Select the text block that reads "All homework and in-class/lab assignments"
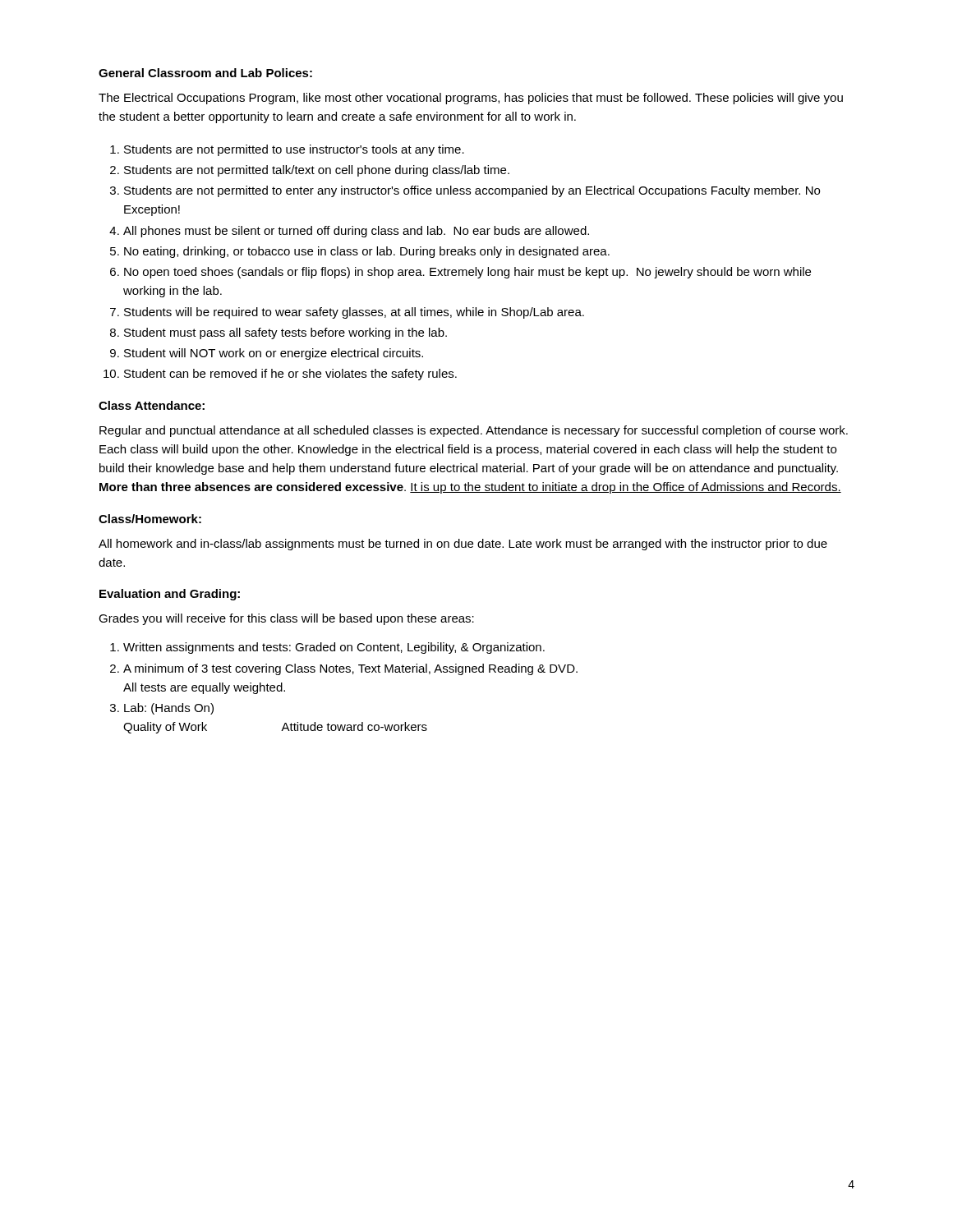953x1232 pixels. click(x=463, y=552)
